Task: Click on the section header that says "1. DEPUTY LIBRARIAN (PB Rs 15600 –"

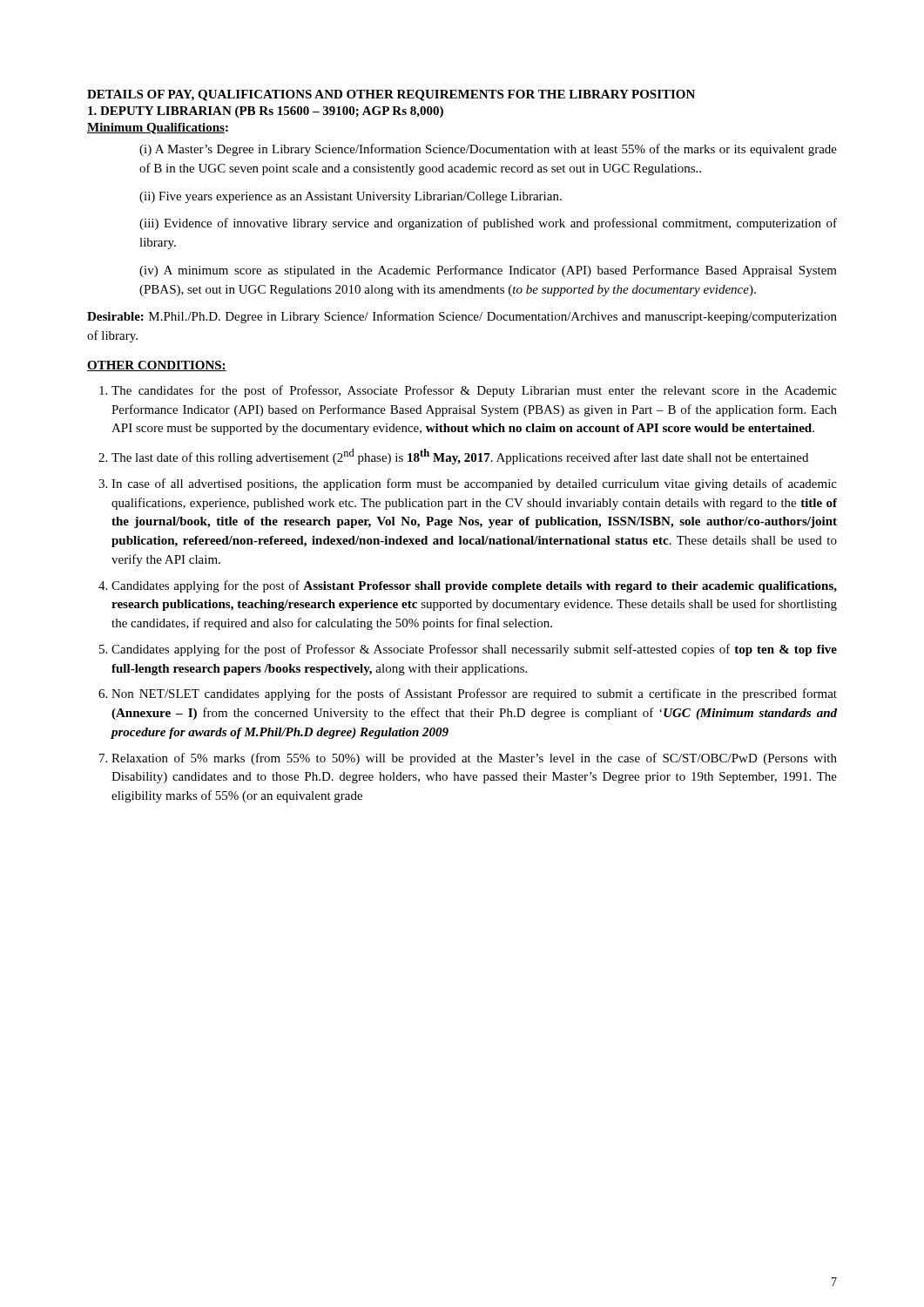Action: coord(265,111)
